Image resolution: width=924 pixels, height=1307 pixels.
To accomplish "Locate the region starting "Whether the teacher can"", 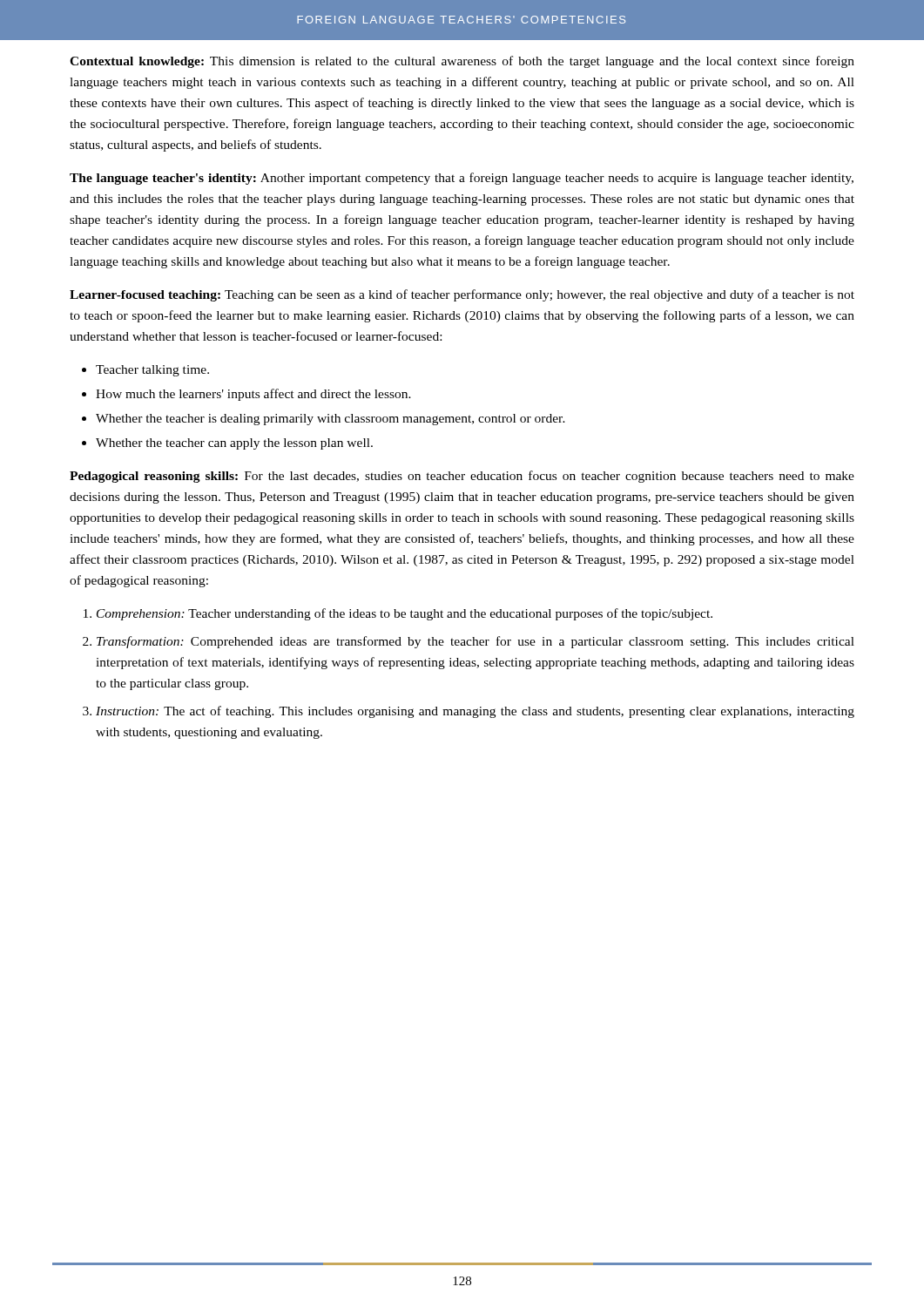I will [235, 442].
